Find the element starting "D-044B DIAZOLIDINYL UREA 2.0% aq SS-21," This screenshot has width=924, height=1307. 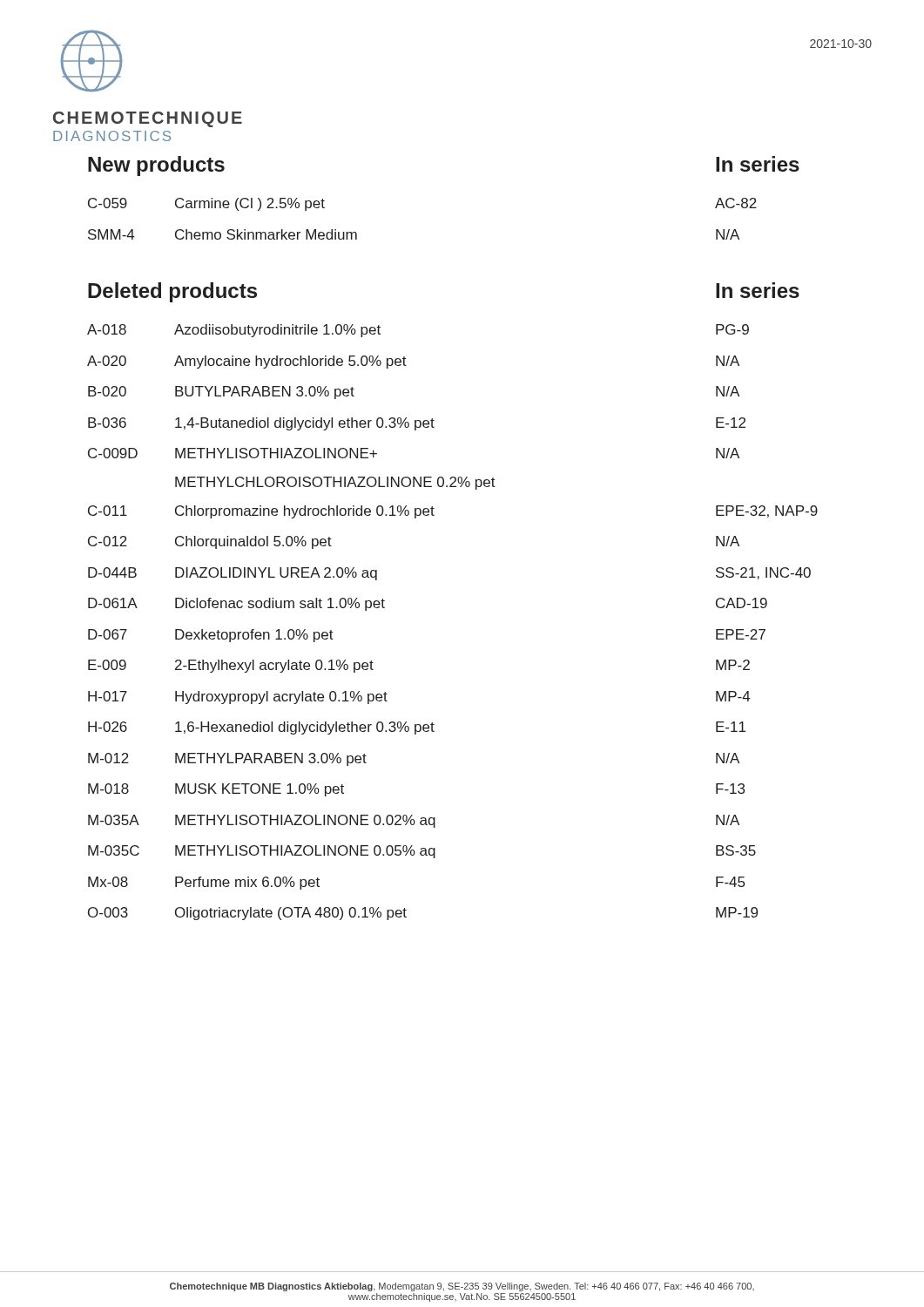(x=105, y=574)
